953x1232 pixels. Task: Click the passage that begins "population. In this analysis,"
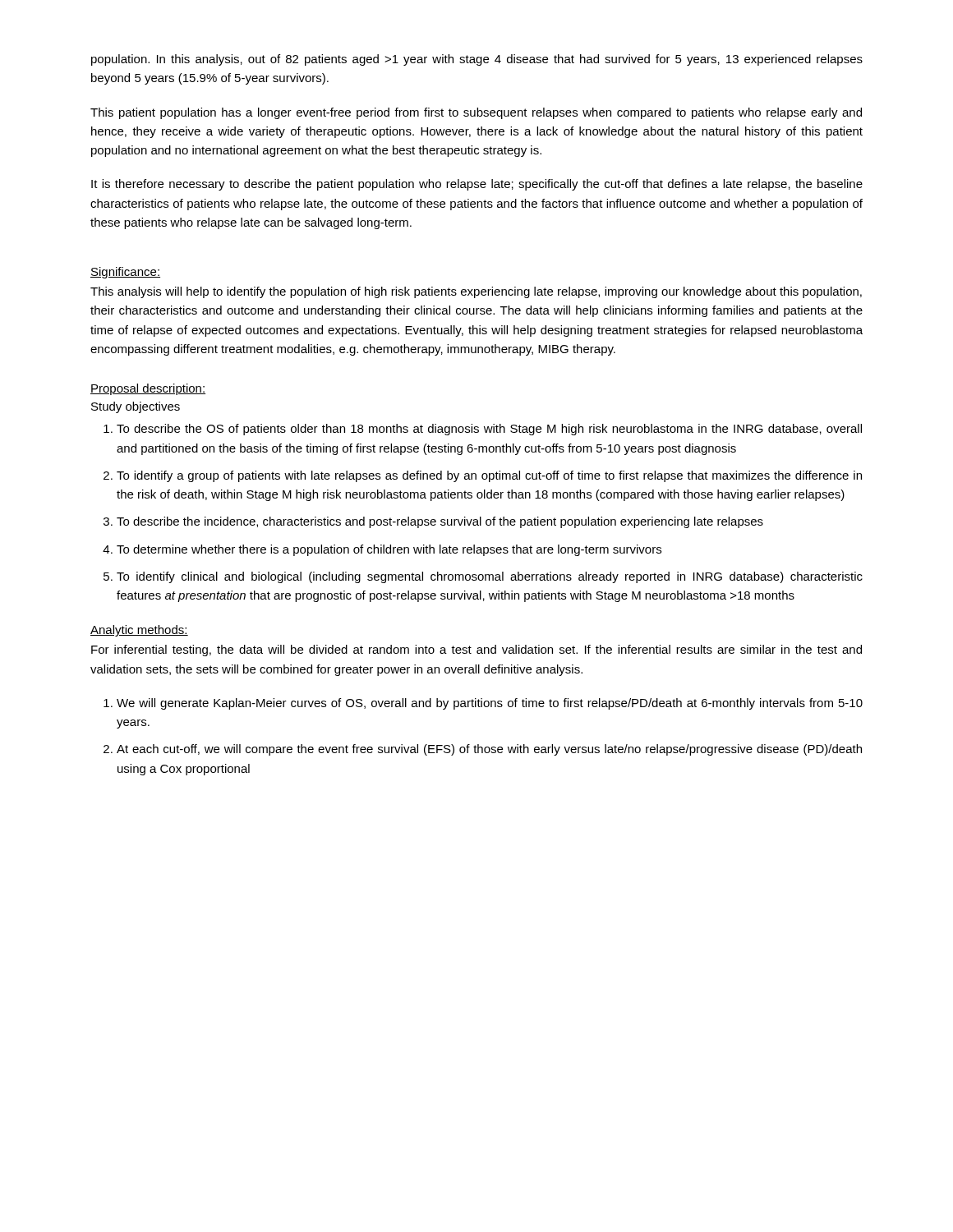pos(476,68)
